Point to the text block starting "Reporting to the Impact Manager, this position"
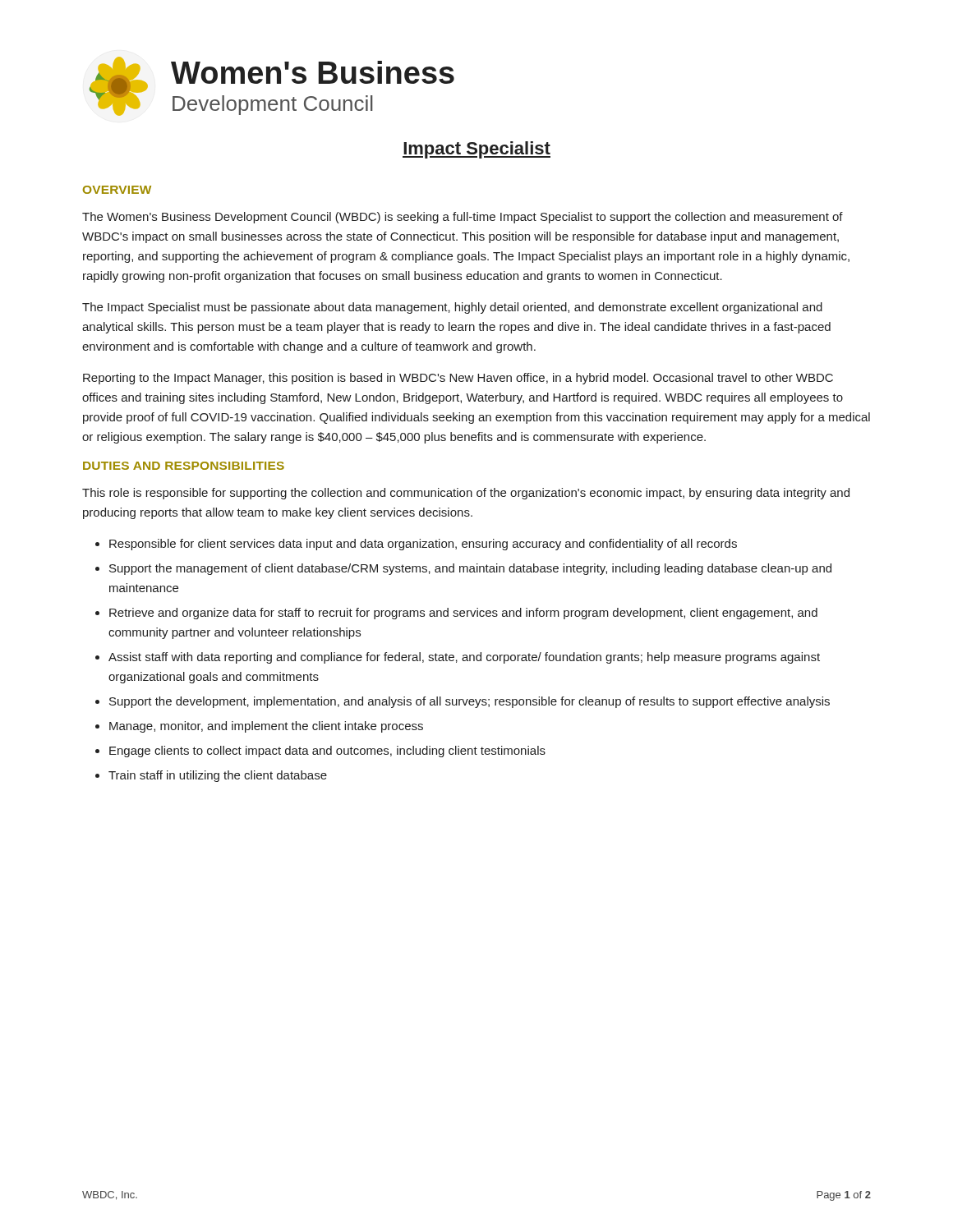Viewport: 953px width, 1232px height. click(x=476, y=407)
